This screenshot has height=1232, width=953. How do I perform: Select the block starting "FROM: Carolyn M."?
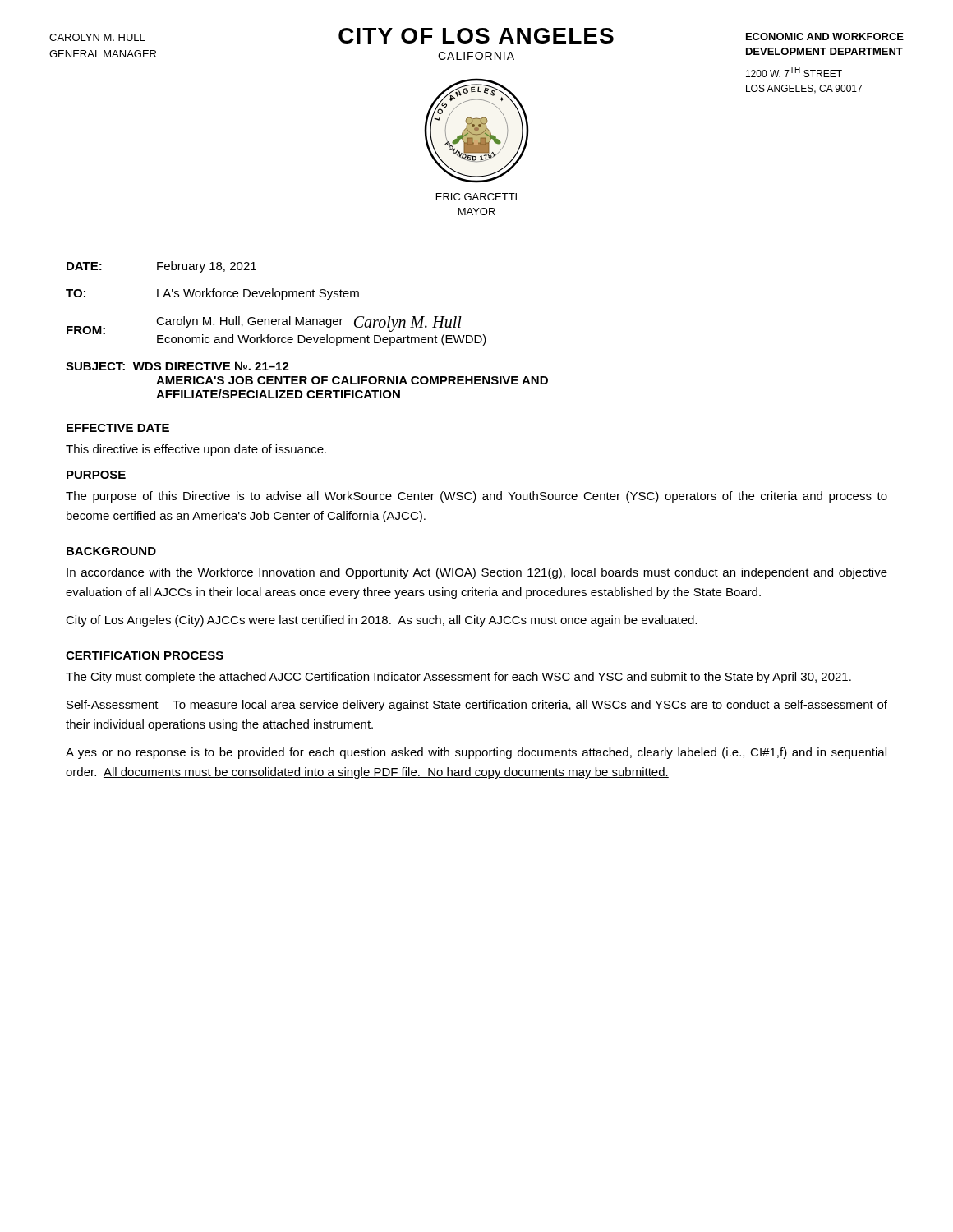click(x=476, y=330)
